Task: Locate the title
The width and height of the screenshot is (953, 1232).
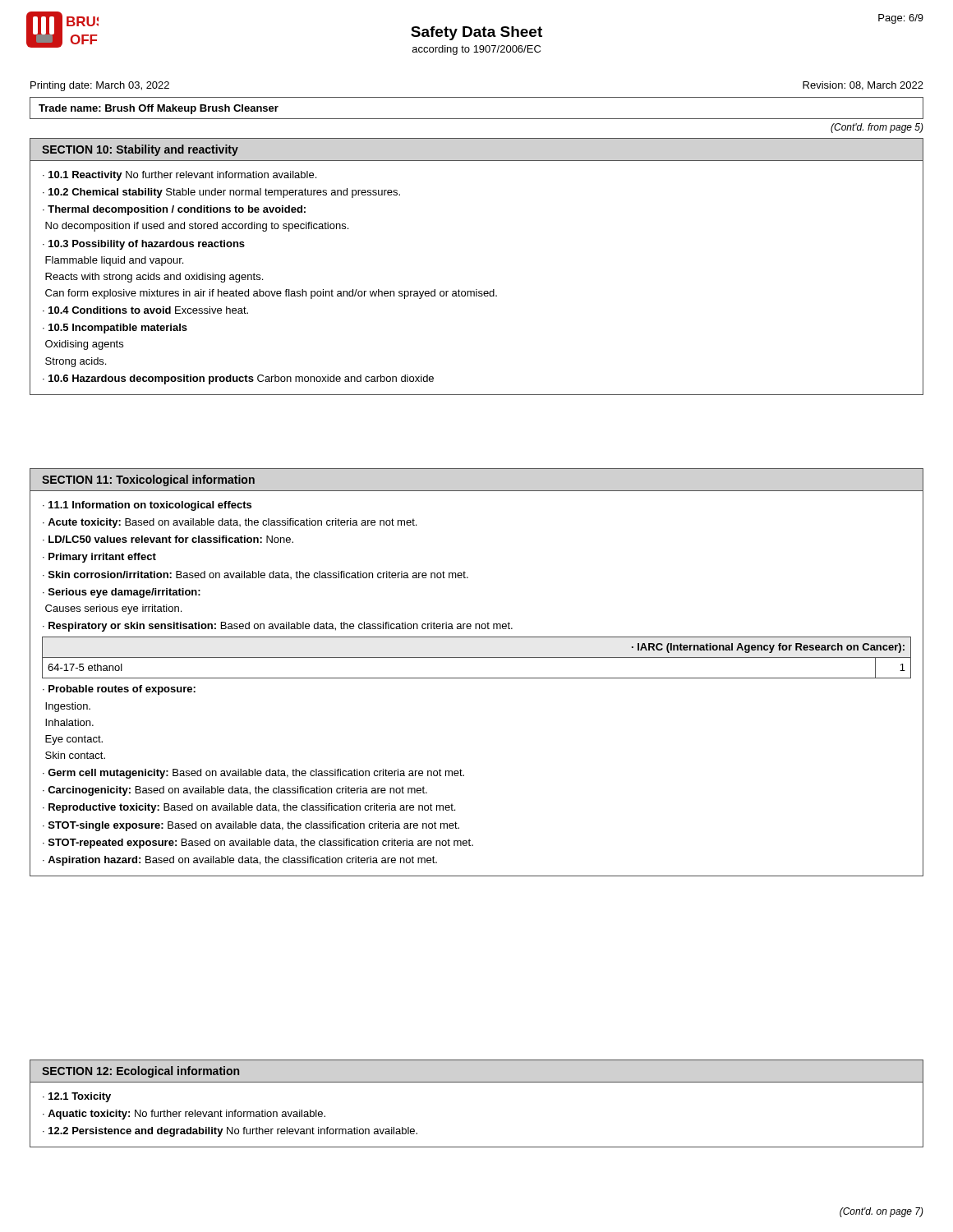Action: pos(476,39)
